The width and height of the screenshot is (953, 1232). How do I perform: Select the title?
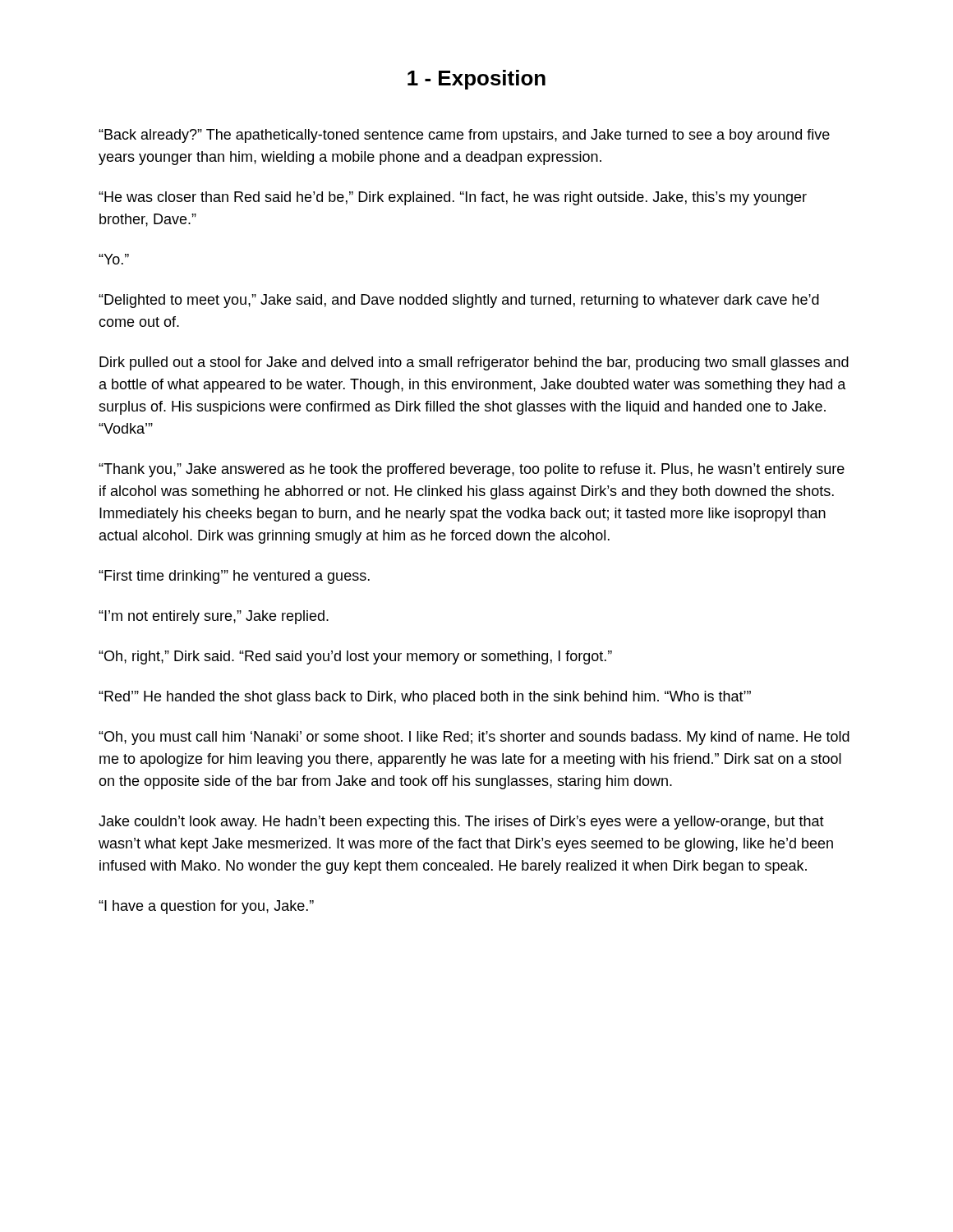476,78
